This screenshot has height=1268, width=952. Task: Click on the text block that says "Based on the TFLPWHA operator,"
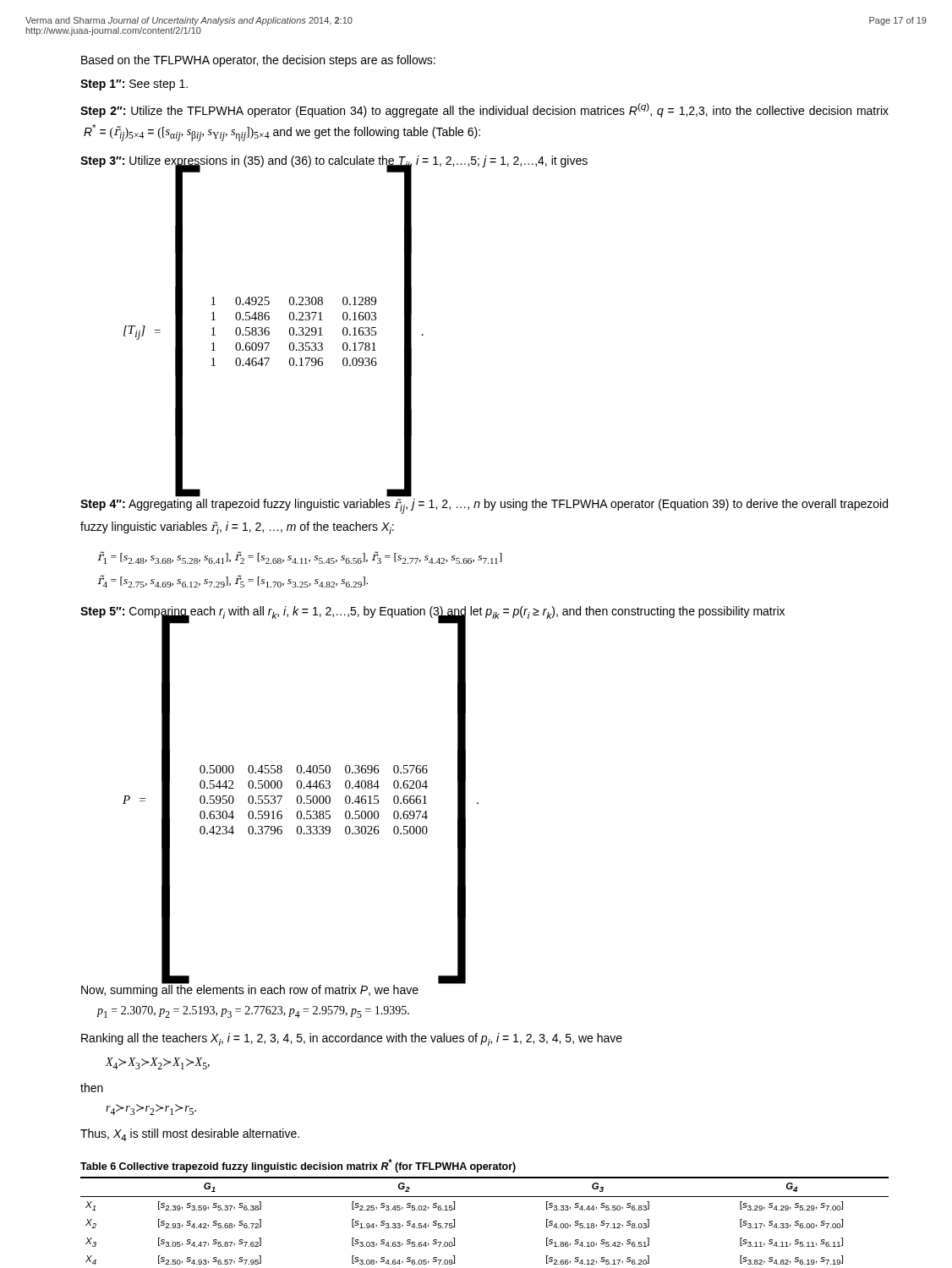[258, 60]
